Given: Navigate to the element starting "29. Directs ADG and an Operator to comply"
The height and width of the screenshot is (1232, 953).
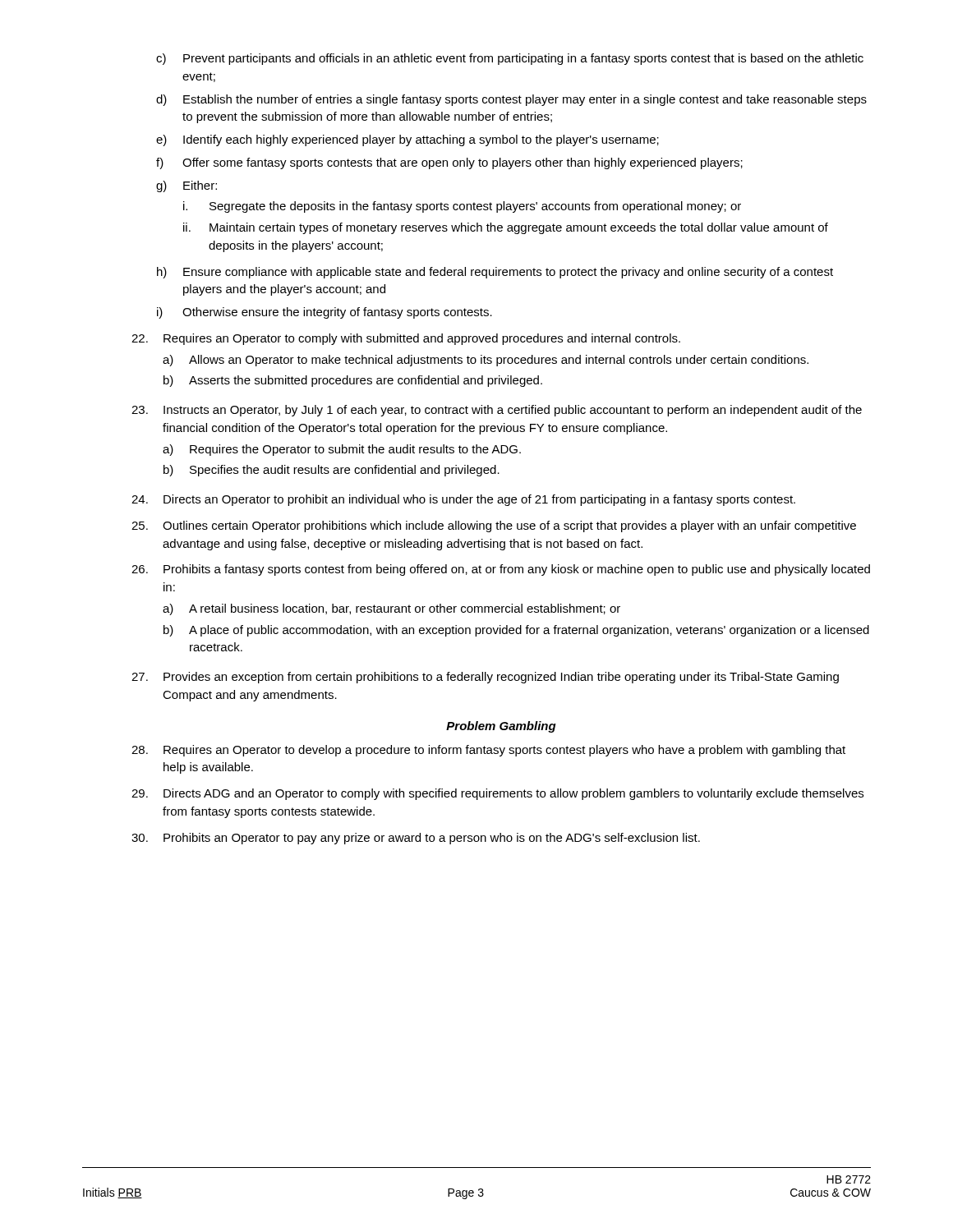Looking at the screenshot, I should [x=501, y=802].
